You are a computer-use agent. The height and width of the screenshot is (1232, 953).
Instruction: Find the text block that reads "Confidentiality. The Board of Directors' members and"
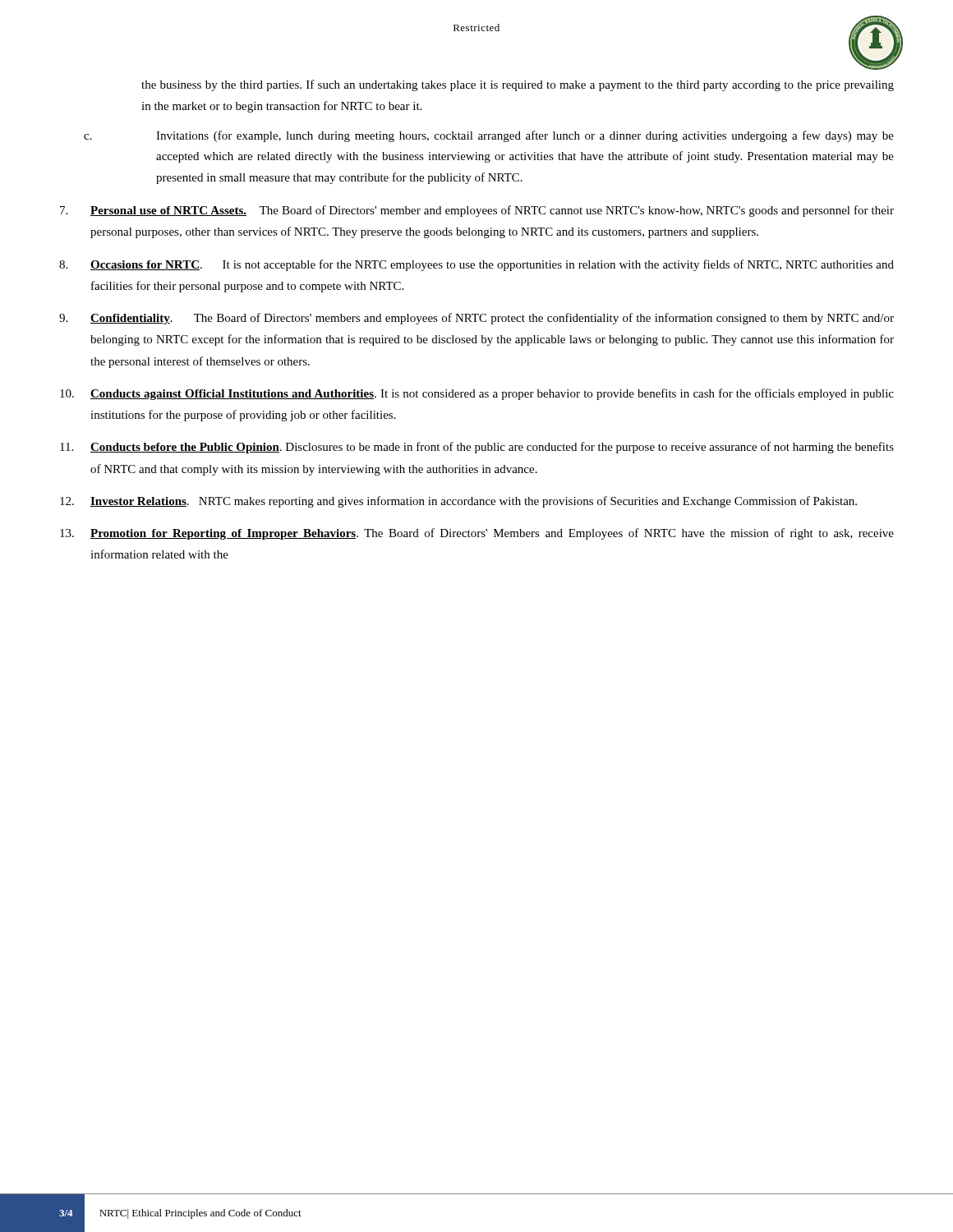476,339
